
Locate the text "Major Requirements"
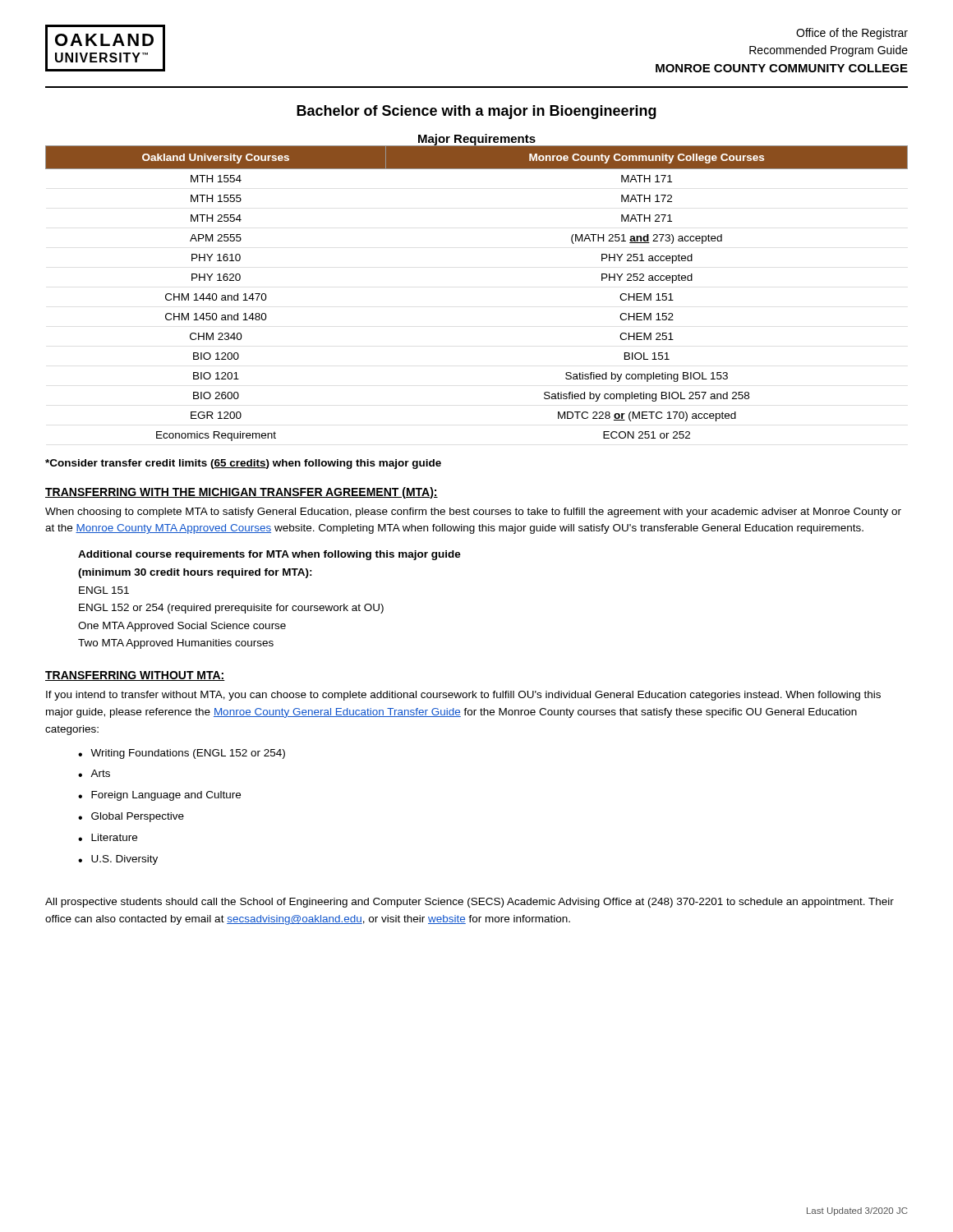(476, 138)
